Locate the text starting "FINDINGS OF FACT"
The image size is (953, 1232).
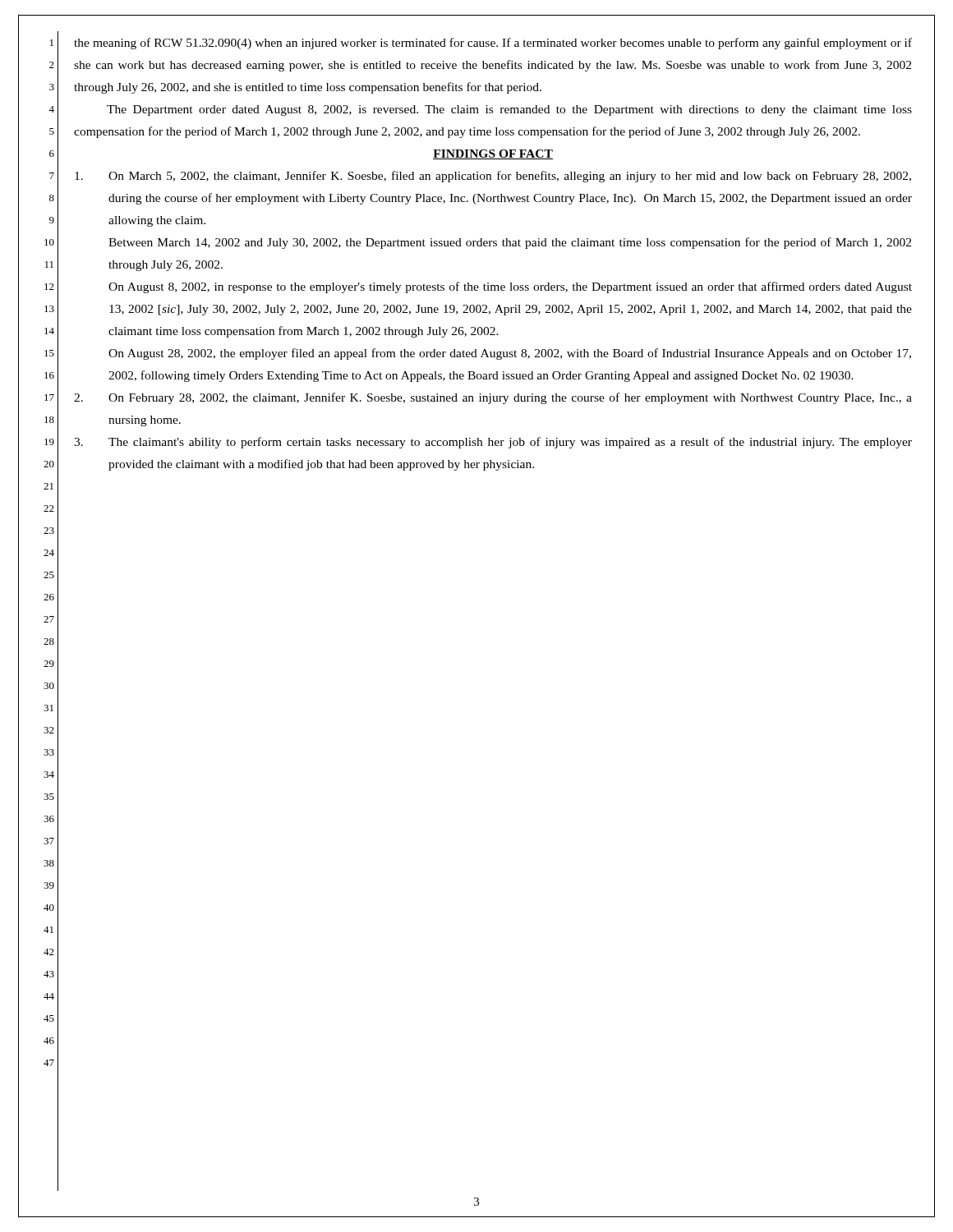(x=493, y=153)
